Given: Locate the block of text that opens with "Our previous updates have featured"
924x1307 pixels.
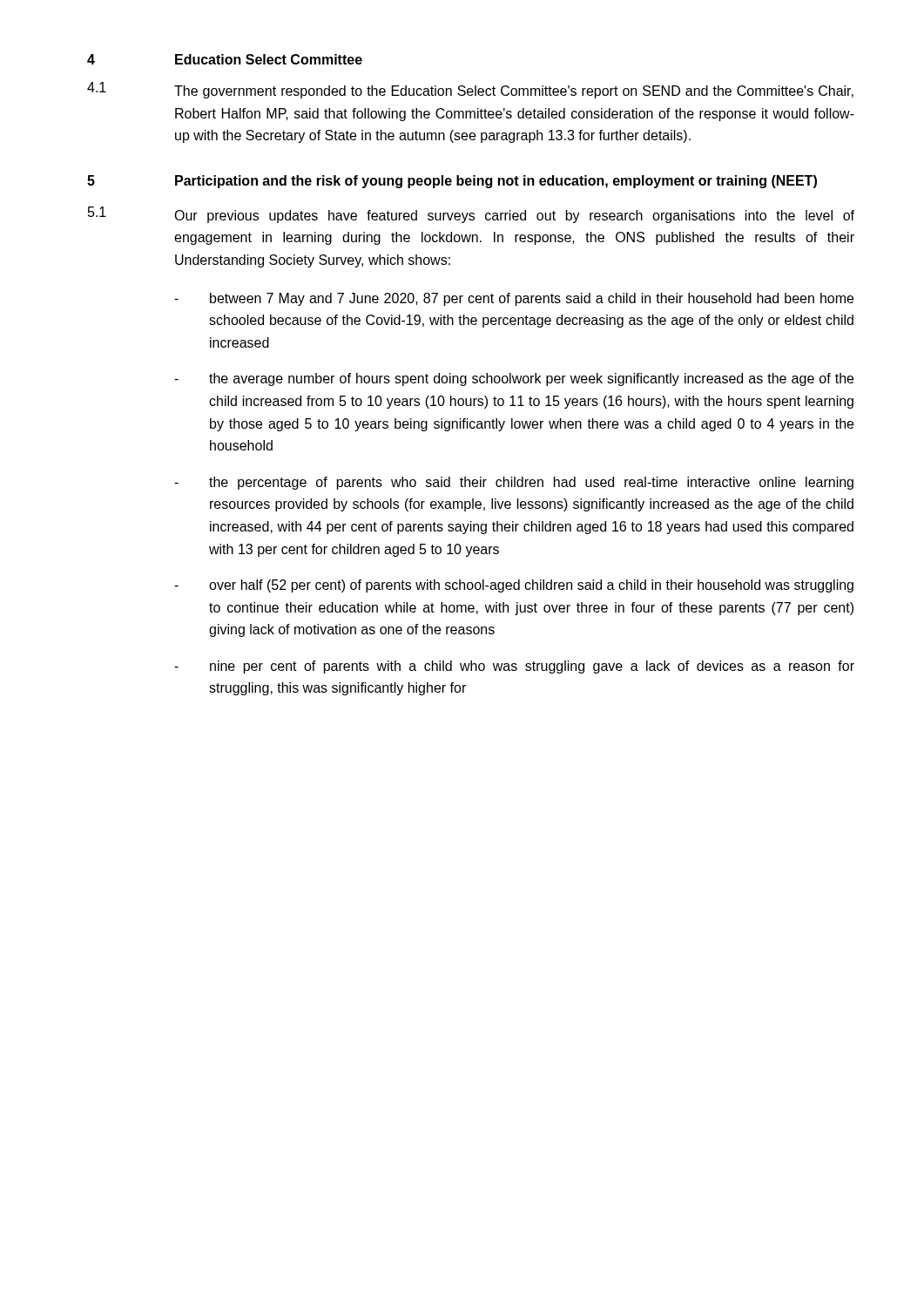Looking at the screenshot, I should [514, 238].
